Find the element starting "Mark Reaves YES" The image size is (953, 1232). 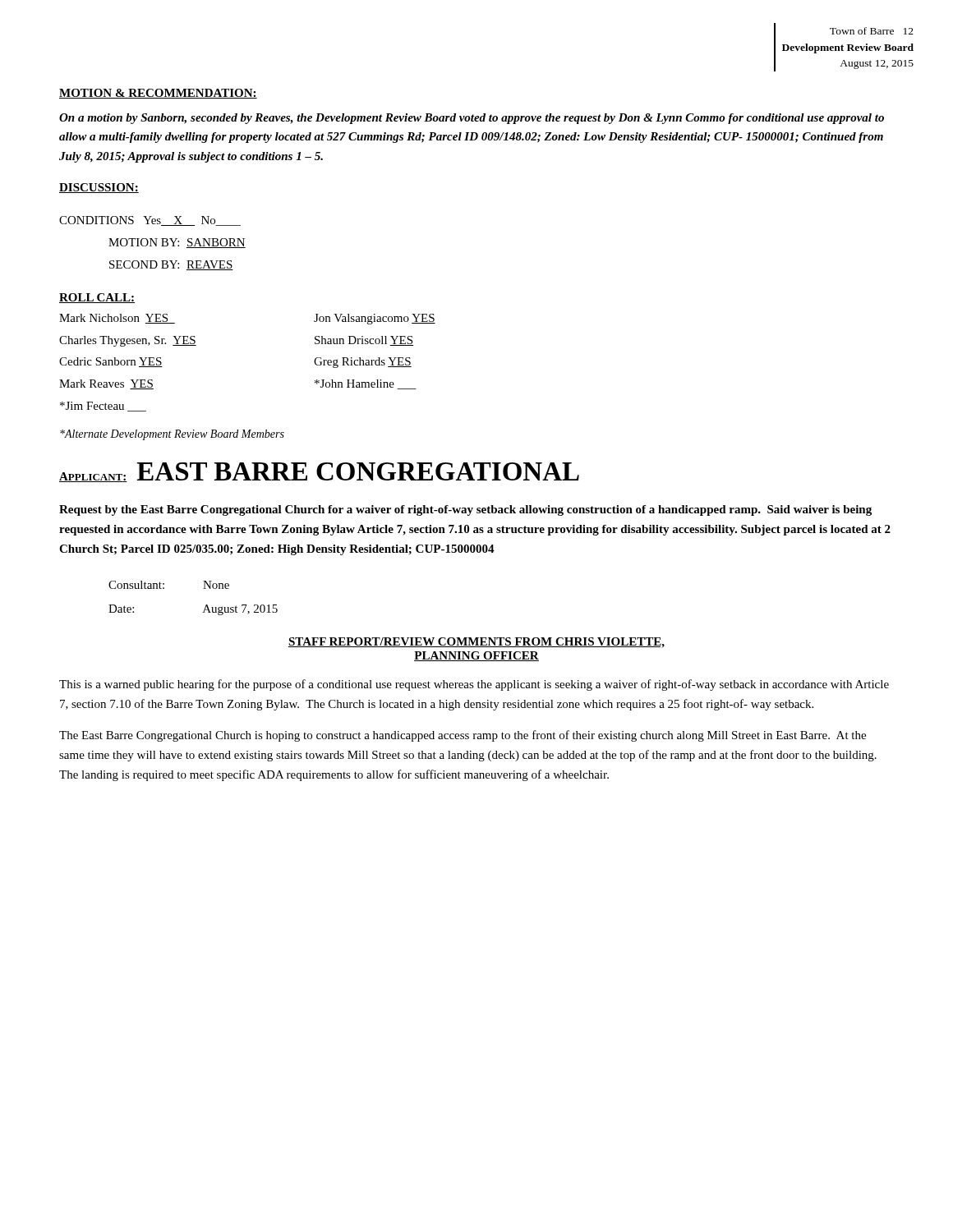tap(106, 384)
